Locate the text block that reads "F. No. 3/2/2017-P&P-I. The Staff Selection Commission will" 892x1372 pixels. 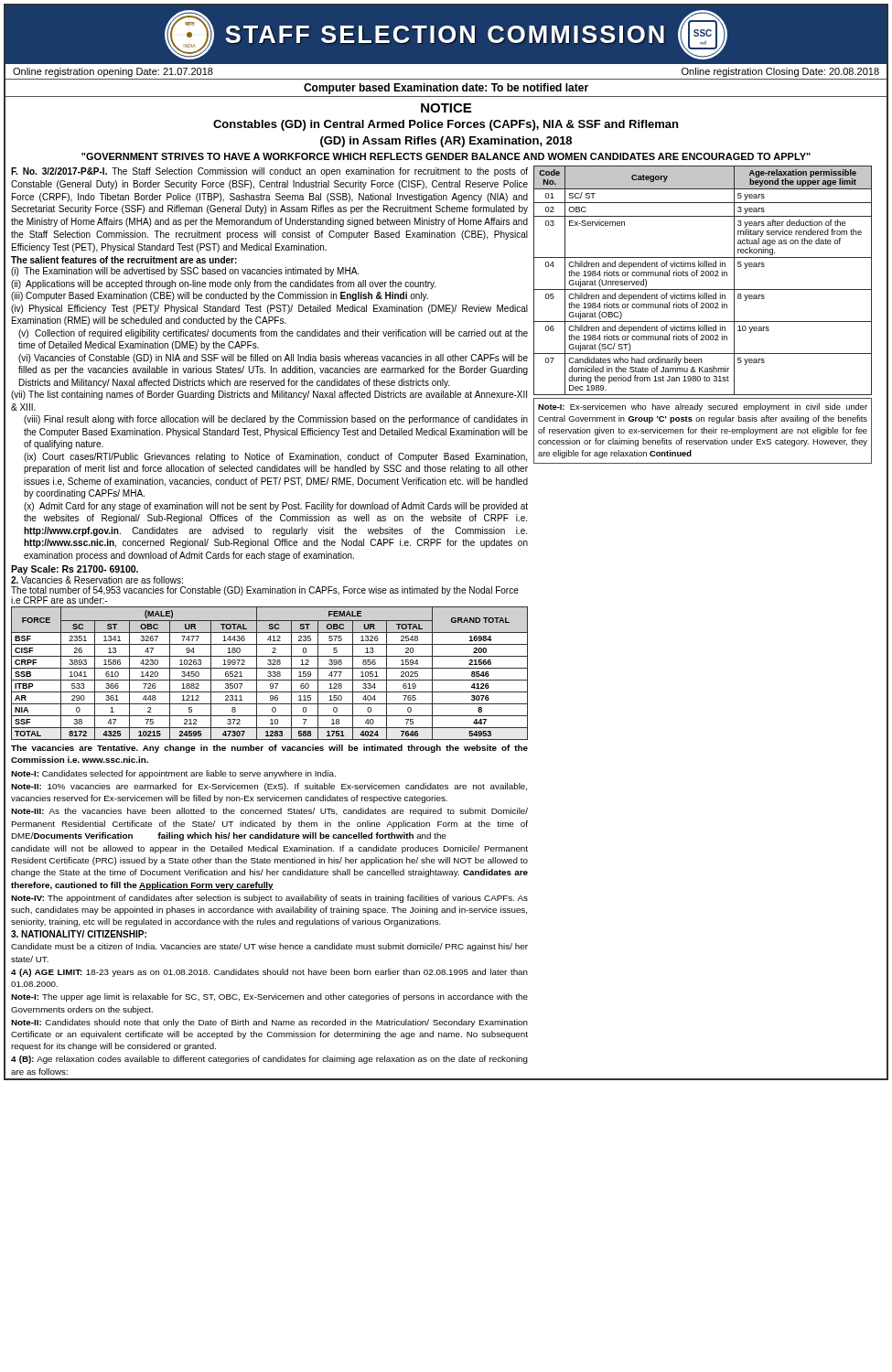click(x=269, y=209)
